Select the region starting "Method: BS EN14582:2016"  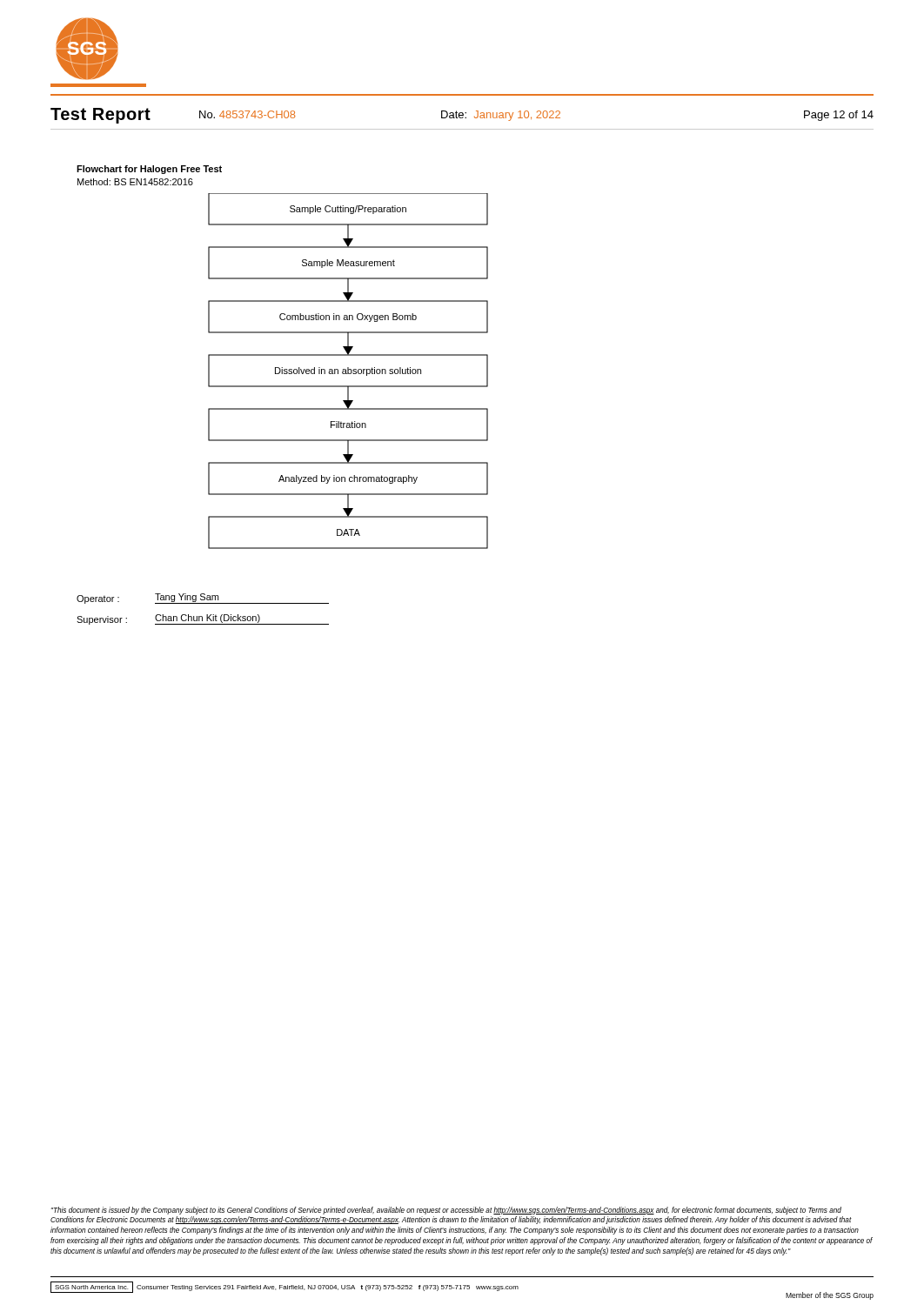tap(135, 182)
